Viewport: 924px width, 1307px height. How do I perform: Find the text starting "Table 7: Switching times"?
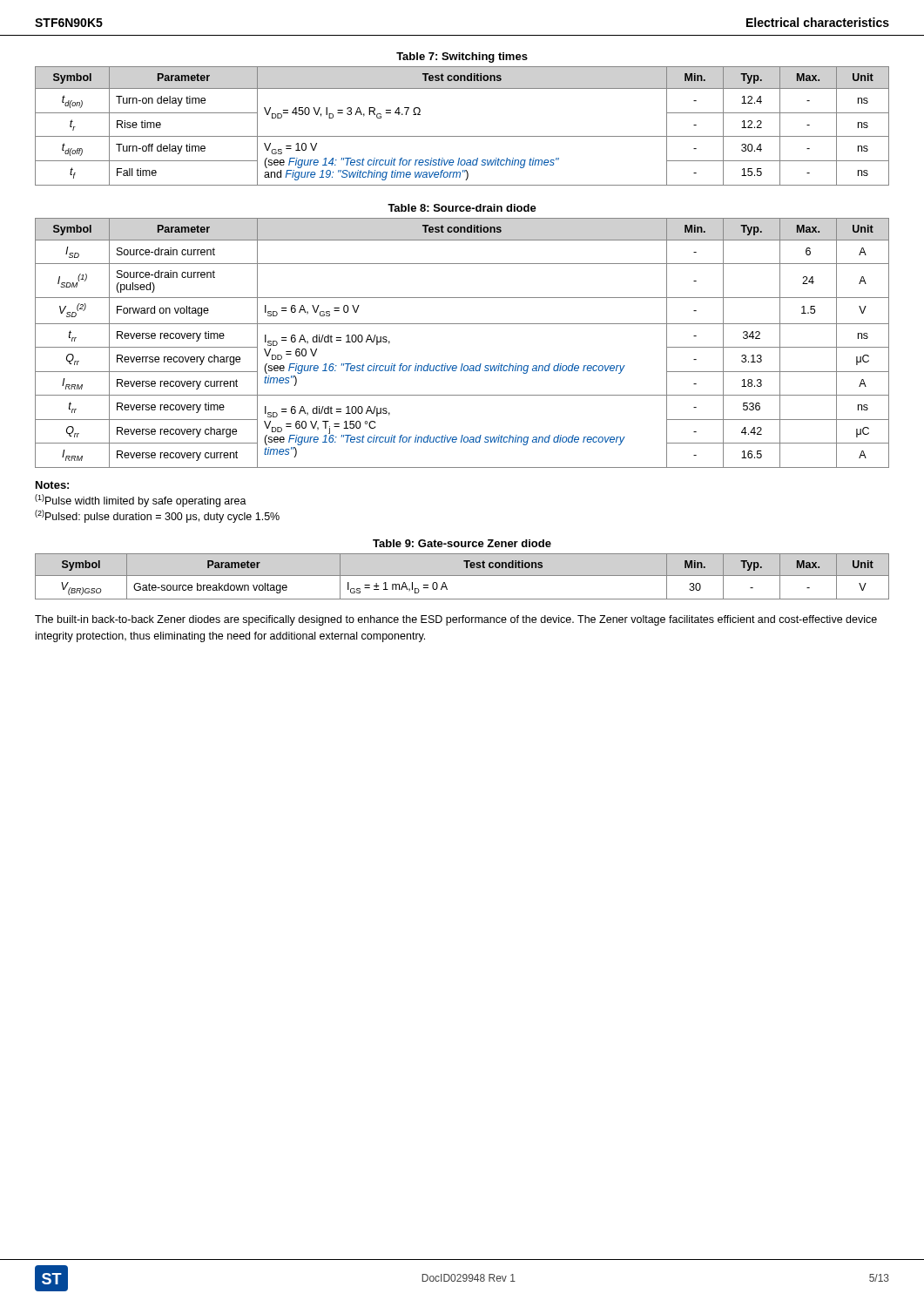click(462, 56)
